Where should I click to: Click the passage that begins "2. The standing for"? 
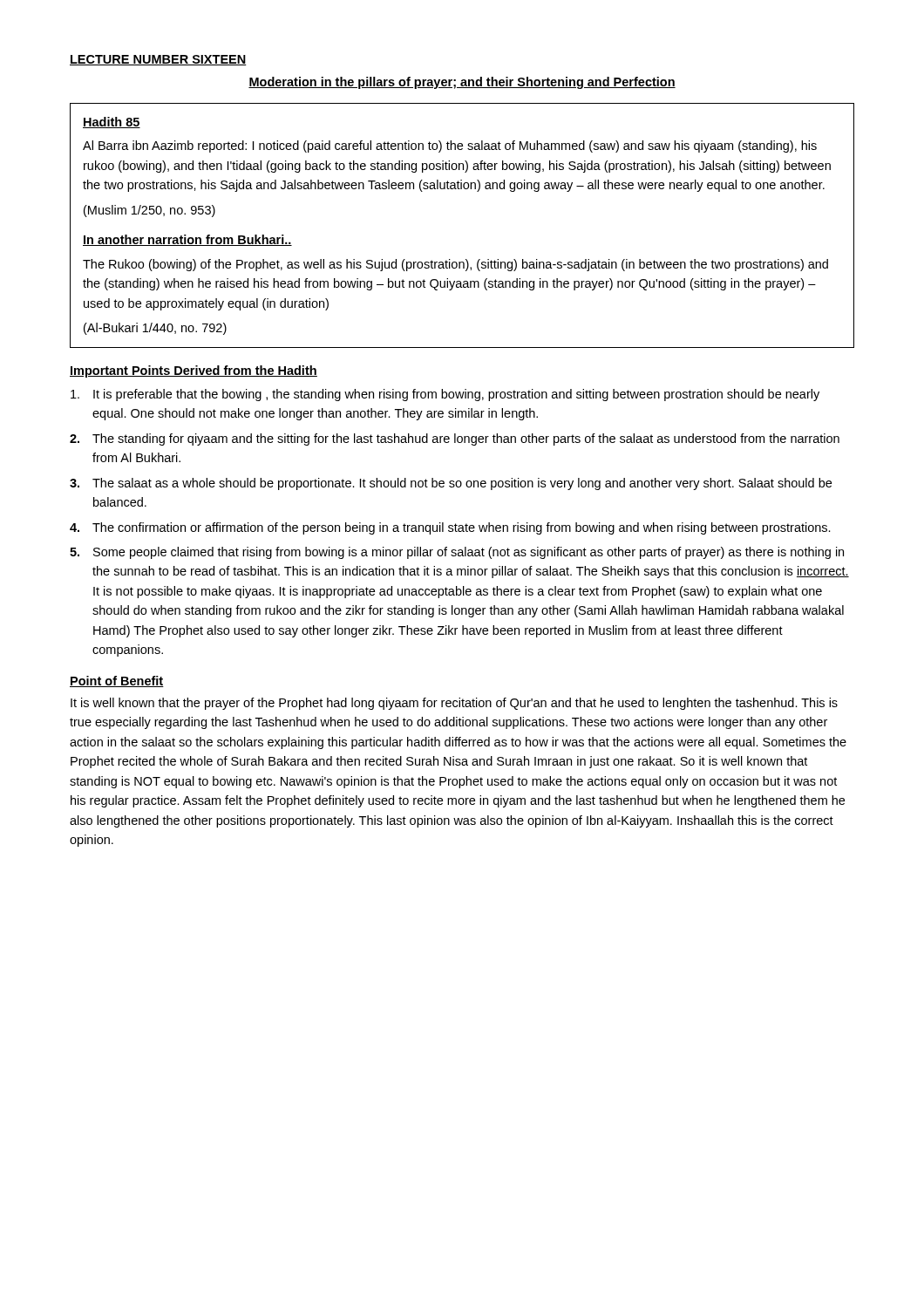point(462,448)
